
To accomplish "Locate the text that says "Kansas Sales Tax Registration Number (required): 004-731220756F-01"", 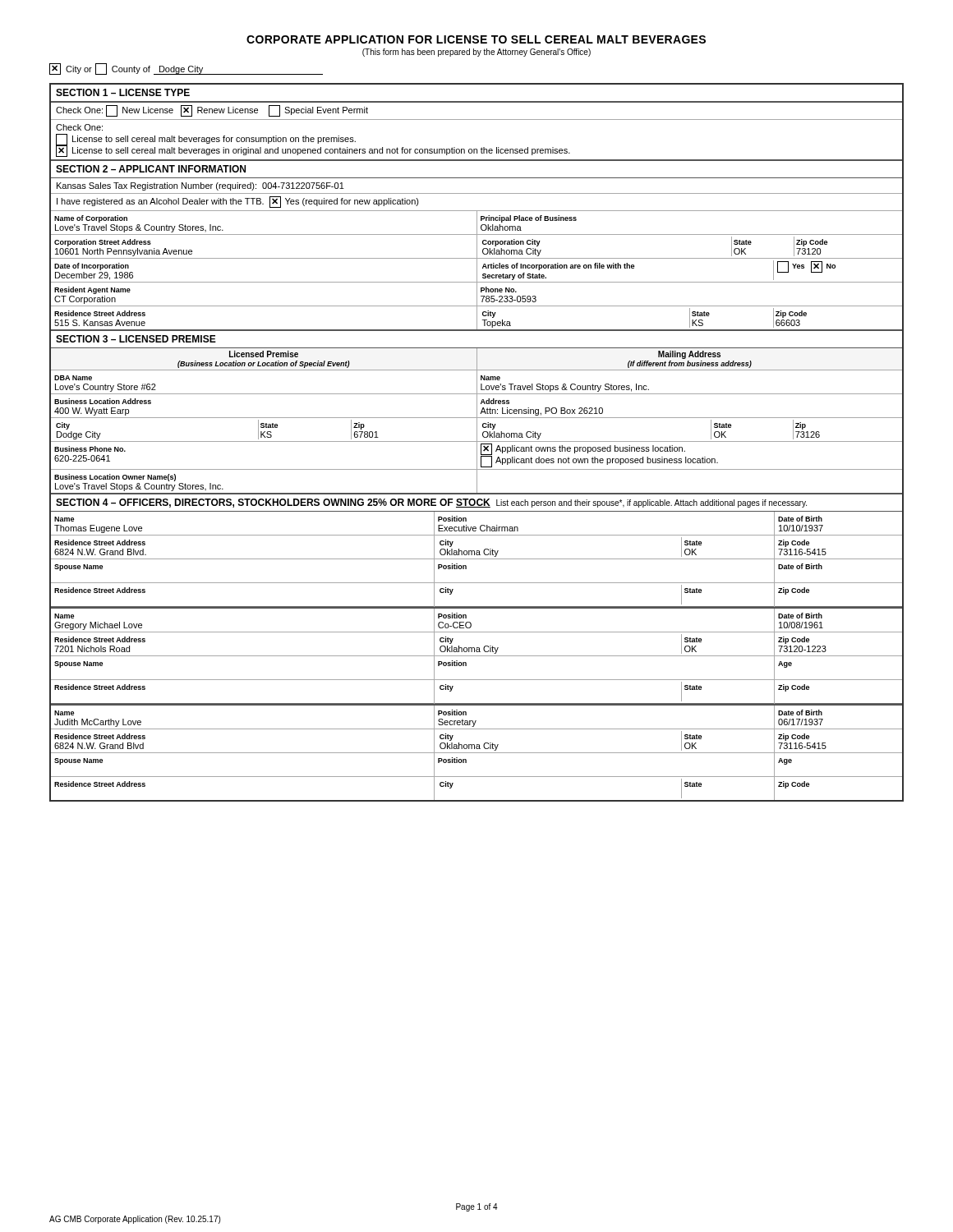I will tap(200, 186).
